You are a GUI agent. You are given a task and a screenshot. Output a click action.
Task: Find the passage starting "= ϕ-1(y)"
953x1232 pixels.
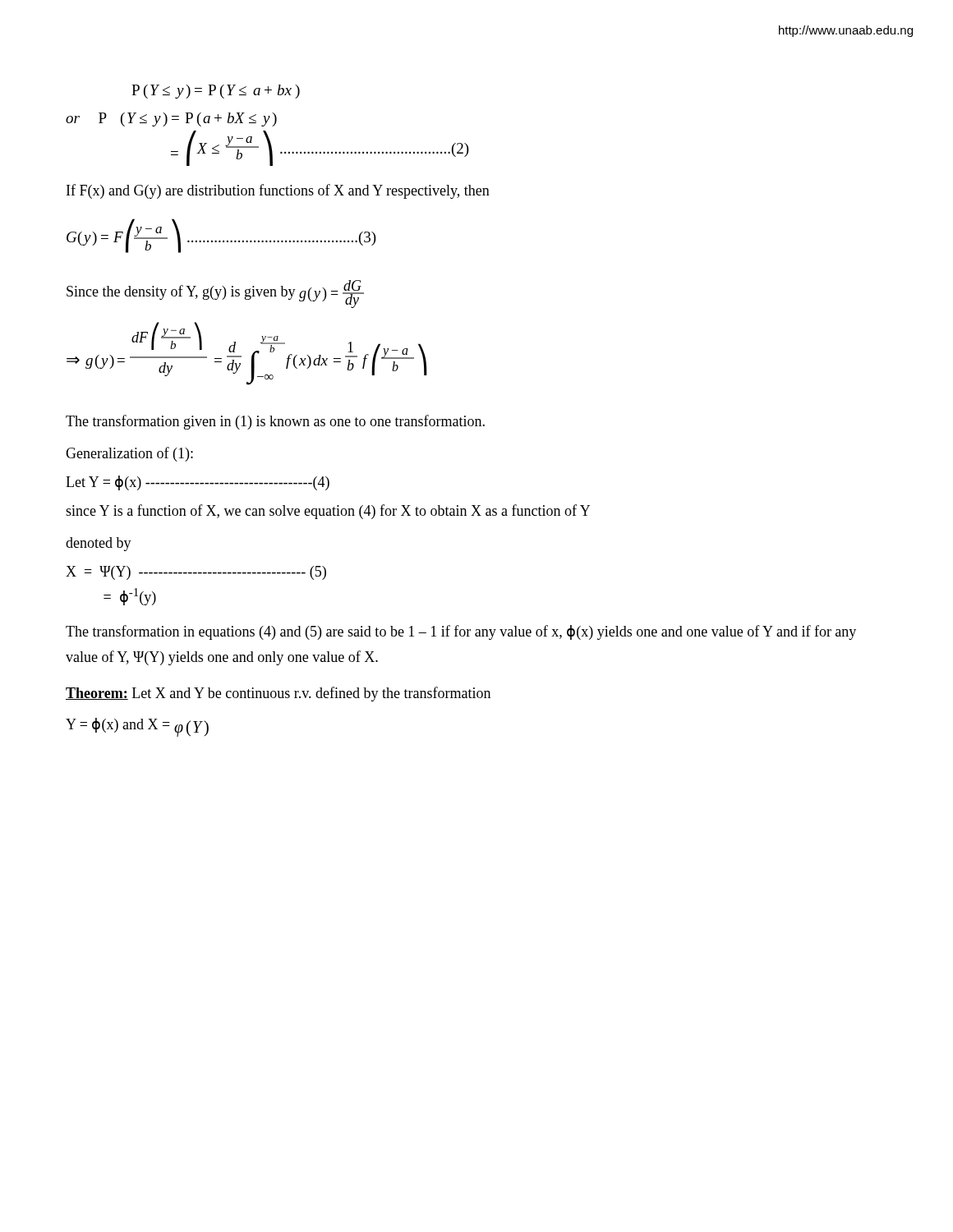point(124,595)
